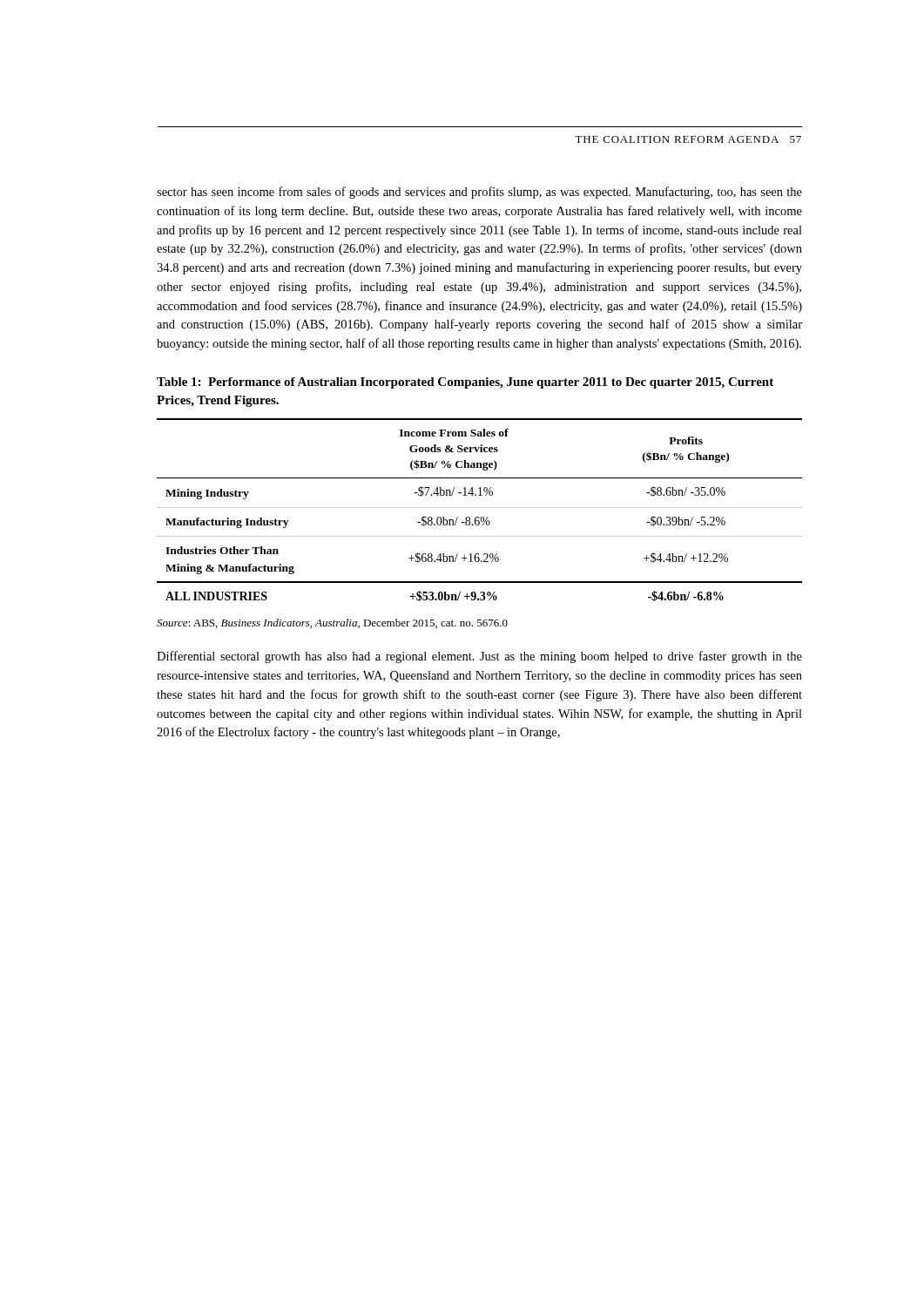Locate the title
The width and height of the screenshot is (924, 1307).
click(465, 391)
